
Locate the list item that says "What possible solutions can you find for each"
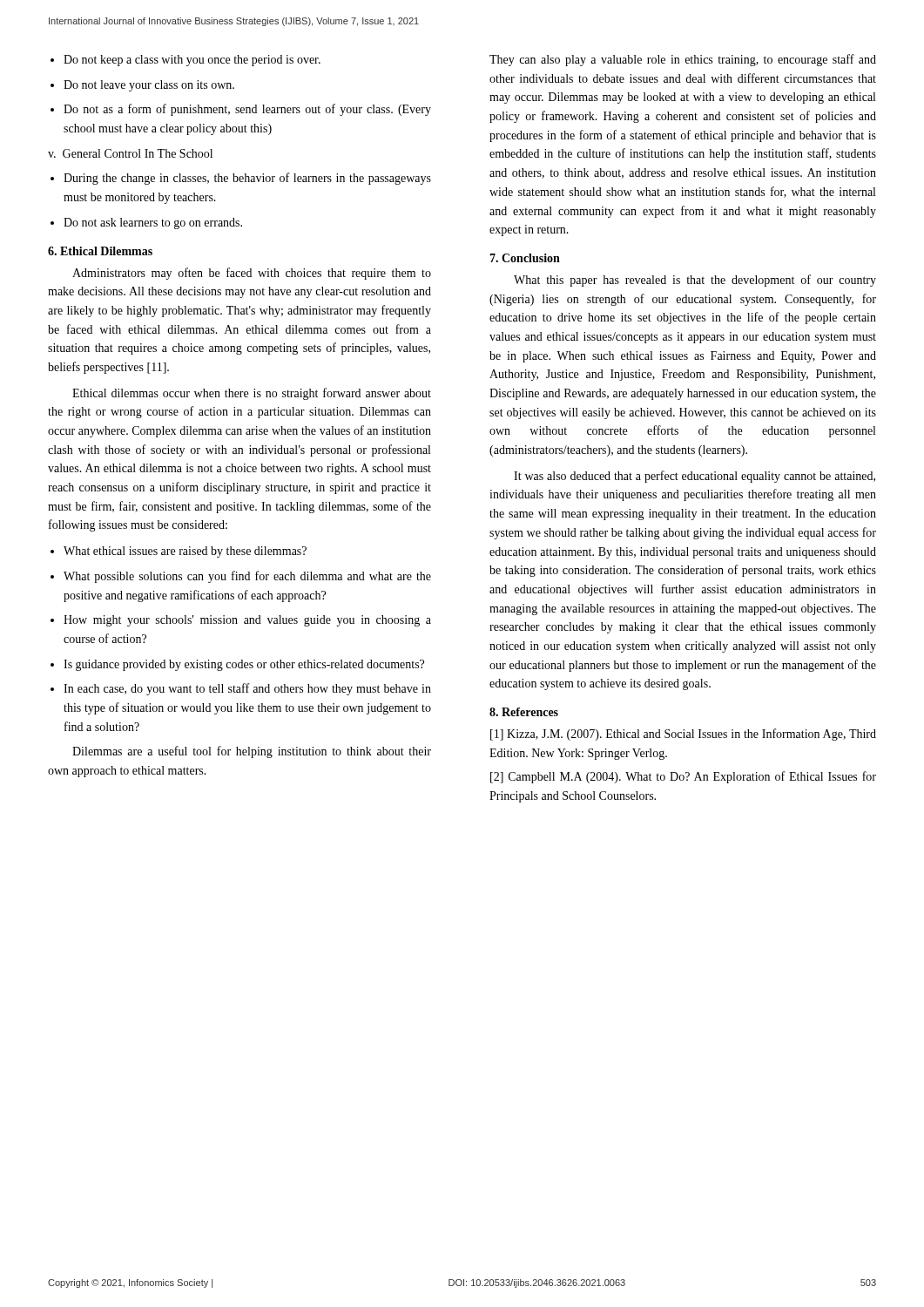239,586
